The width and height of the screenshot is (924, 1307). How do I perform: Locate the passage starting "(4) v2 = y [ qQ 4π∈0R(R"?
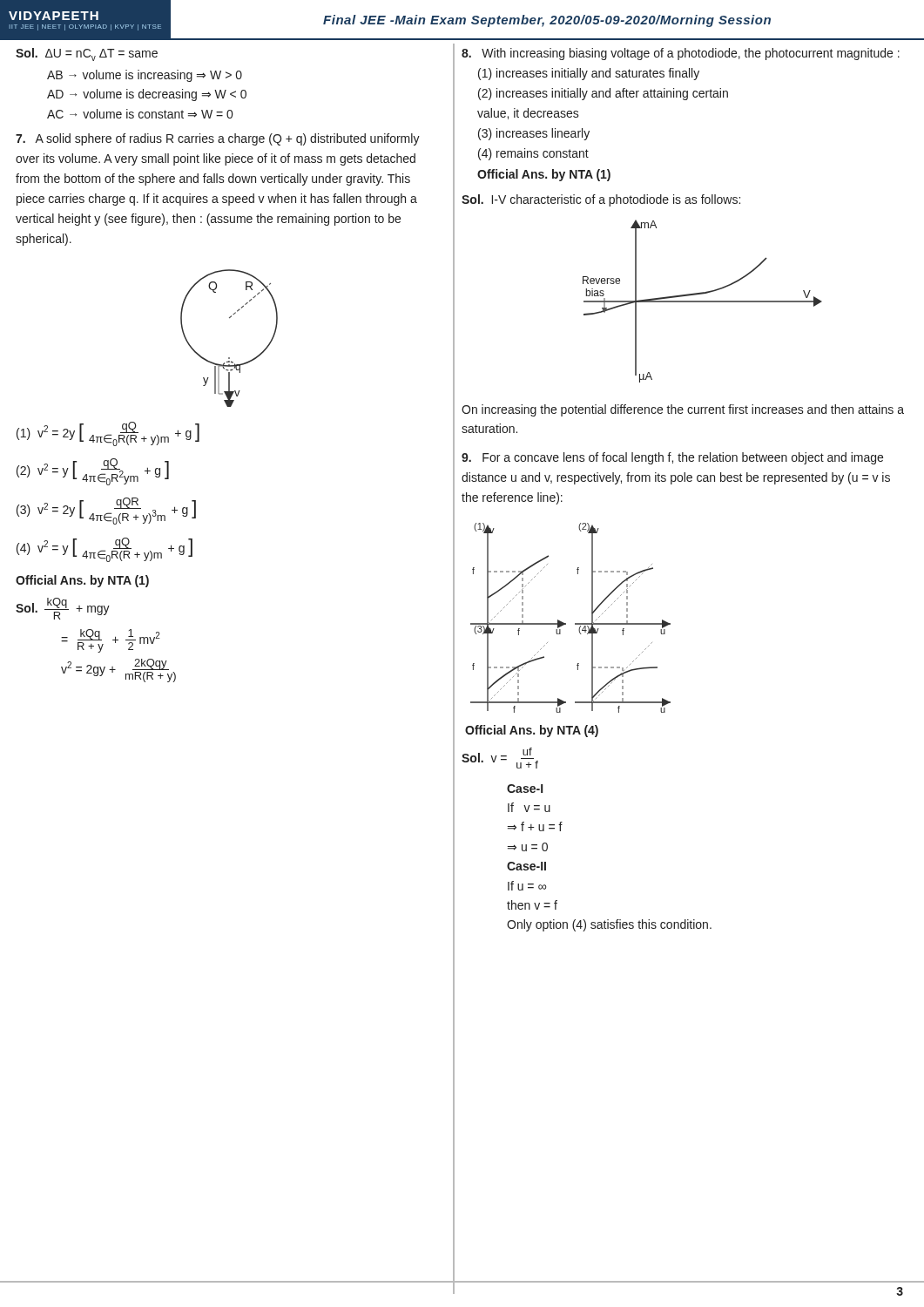(x=105, y=549)
